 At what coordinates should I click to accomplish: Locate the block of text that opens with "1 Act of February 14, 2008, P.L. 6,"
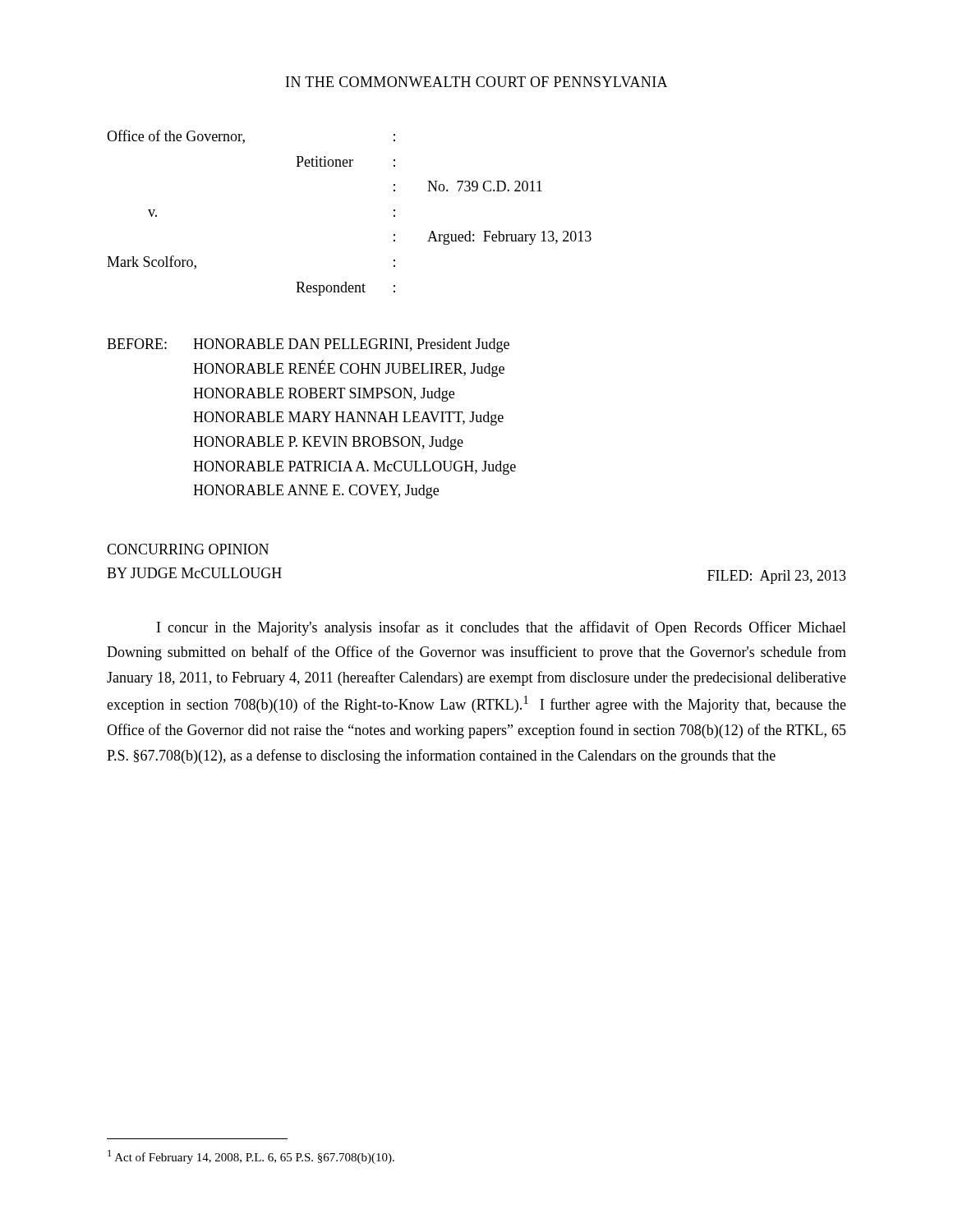pyautogui.click(x=251, y=1155)
